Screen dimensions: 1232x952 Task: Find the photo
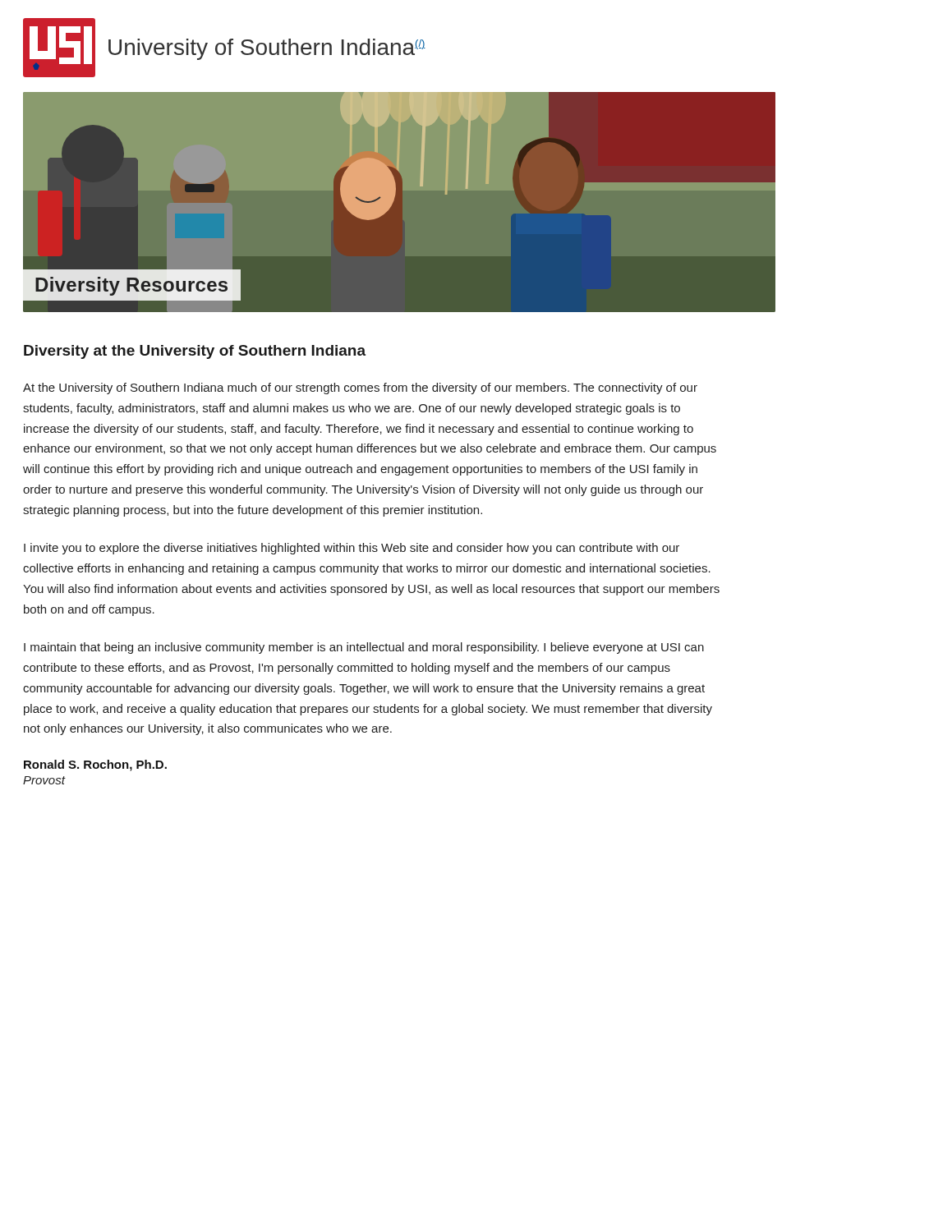click(399, 202)
